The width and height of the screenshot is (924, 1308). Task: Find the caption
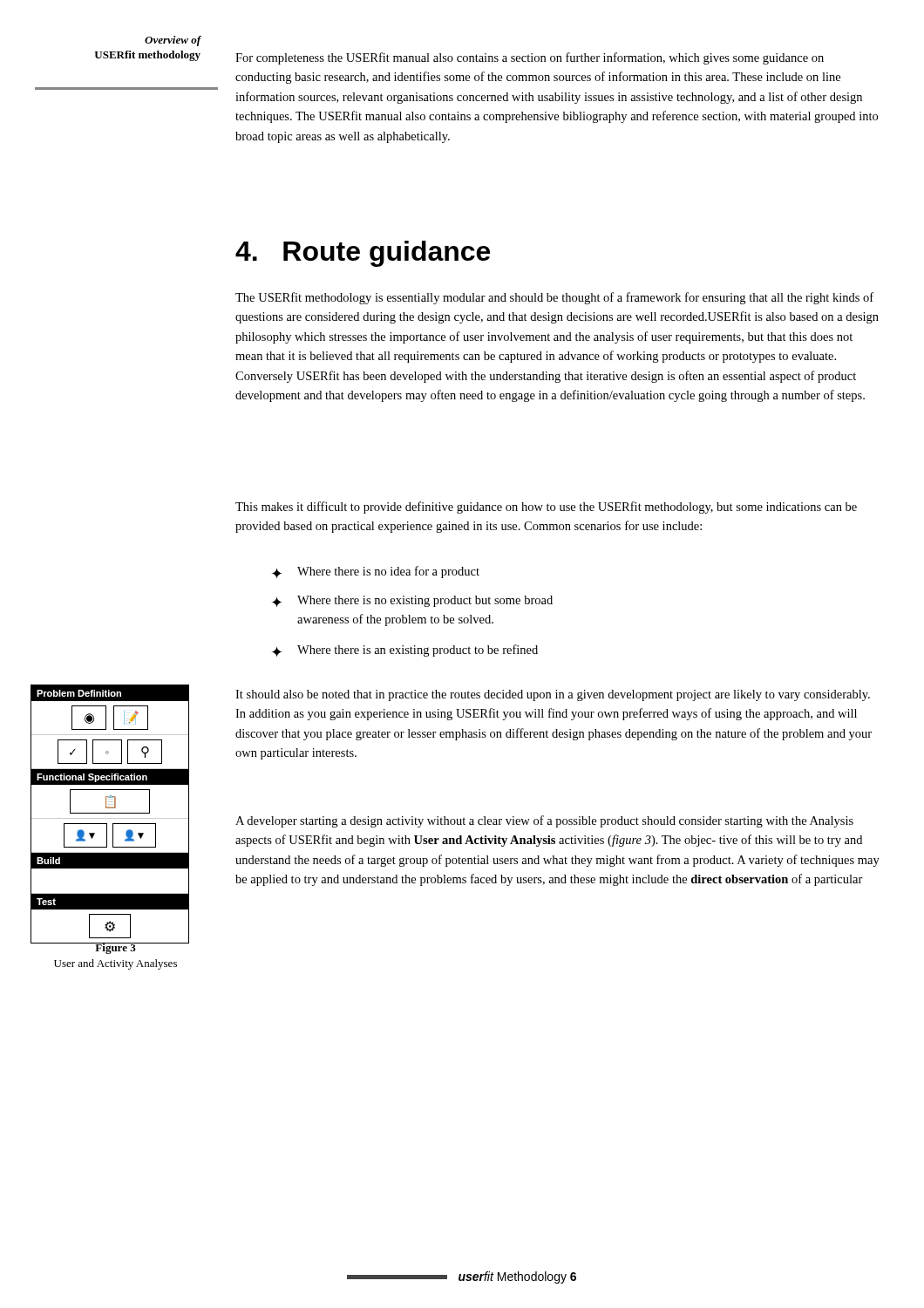116,955
